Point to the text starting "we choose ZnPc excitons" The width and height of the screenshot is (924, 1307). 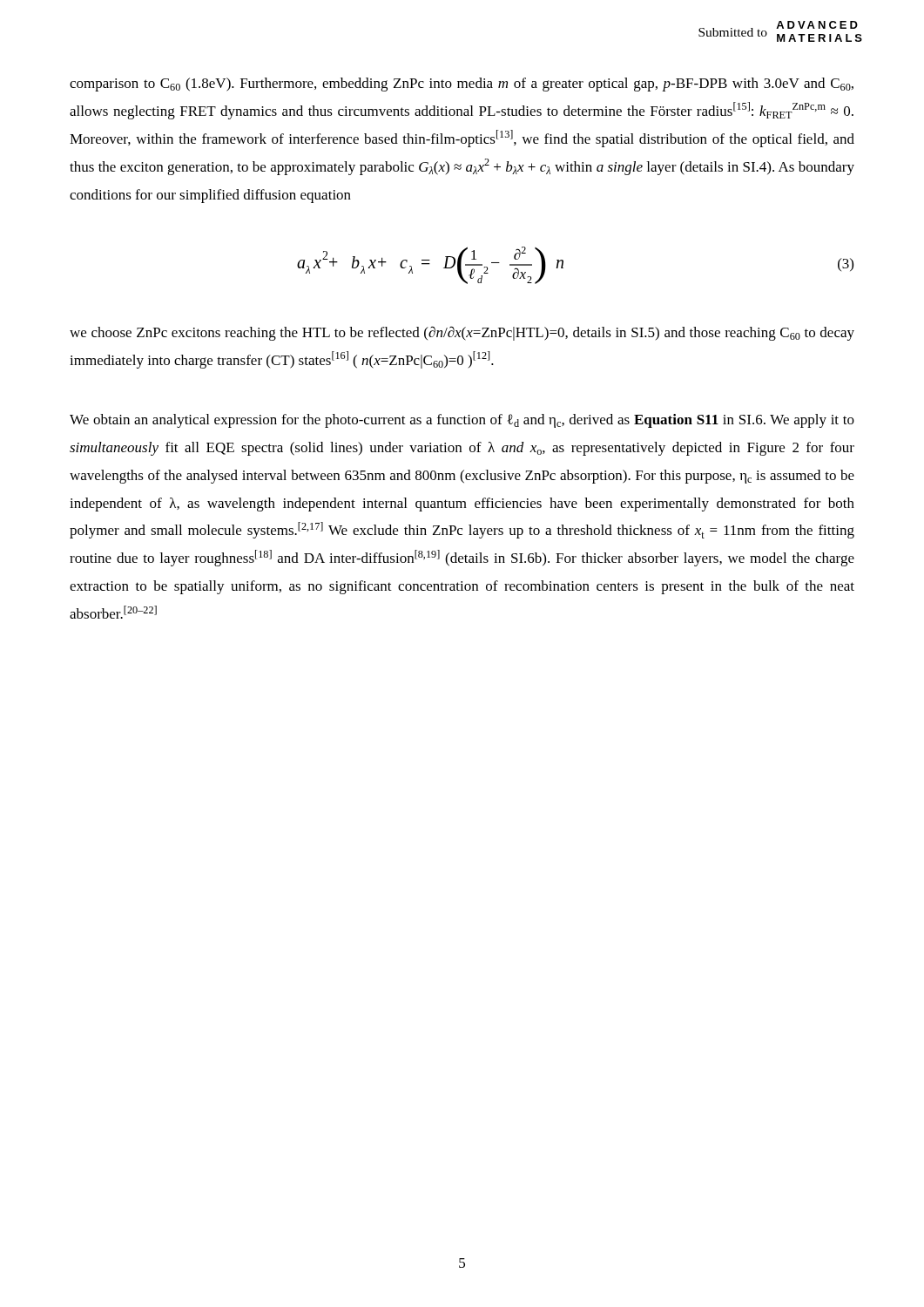click(462, 347)
